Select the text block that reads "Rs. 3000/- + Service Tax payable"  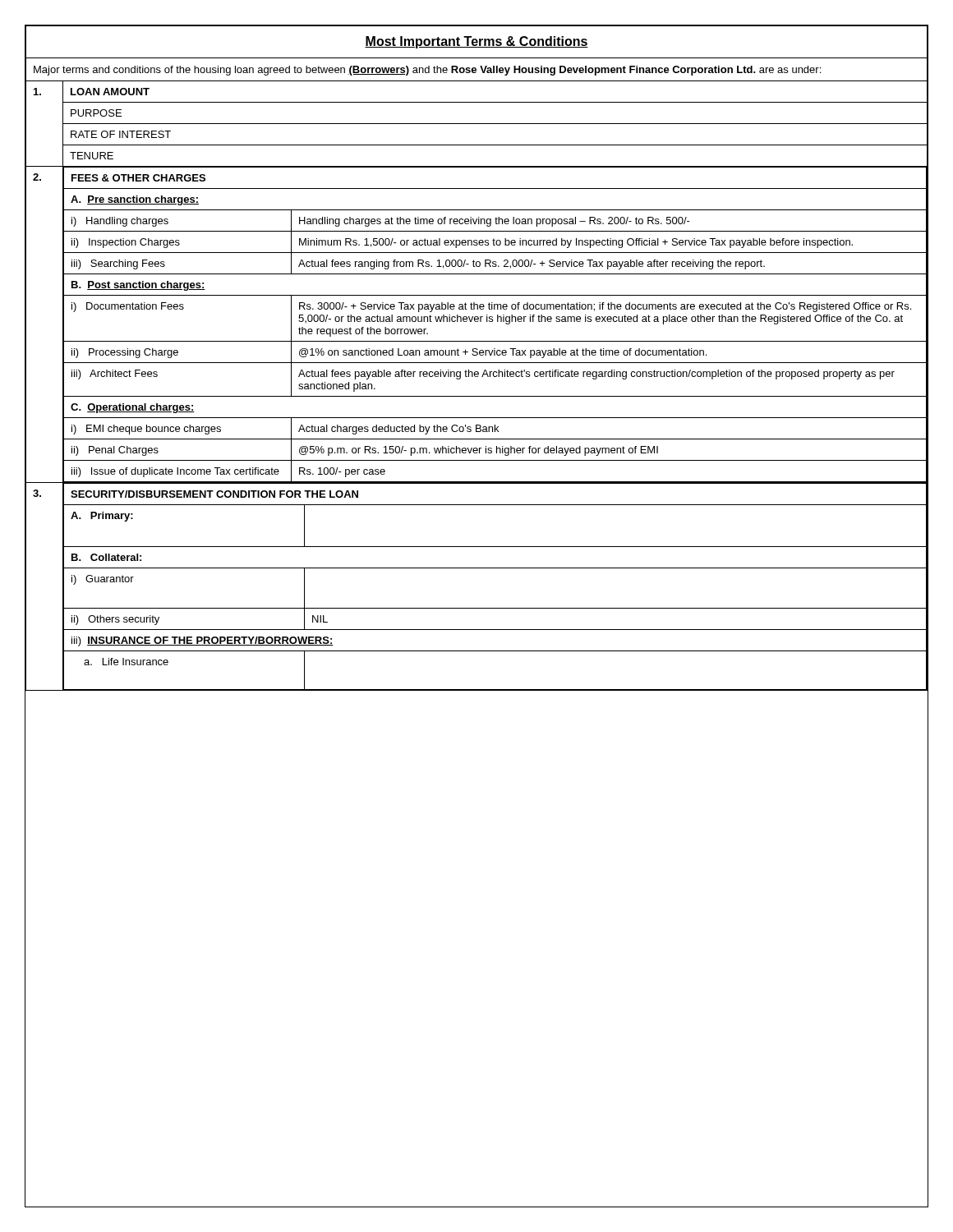click(x=605, y=318)
